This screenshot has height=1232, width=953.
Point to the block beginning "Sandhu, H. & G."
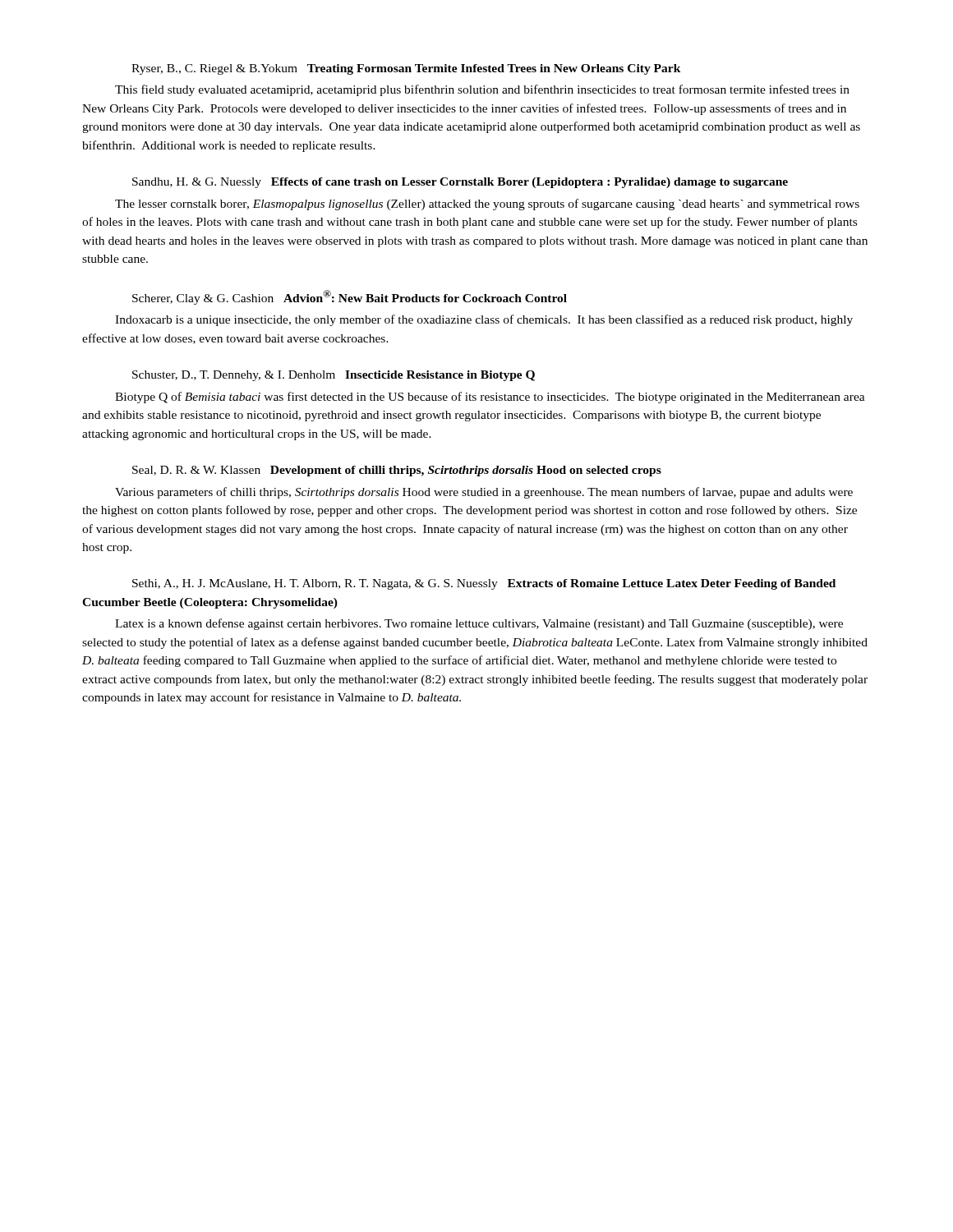pyautogui.click(x=476, y=221)
